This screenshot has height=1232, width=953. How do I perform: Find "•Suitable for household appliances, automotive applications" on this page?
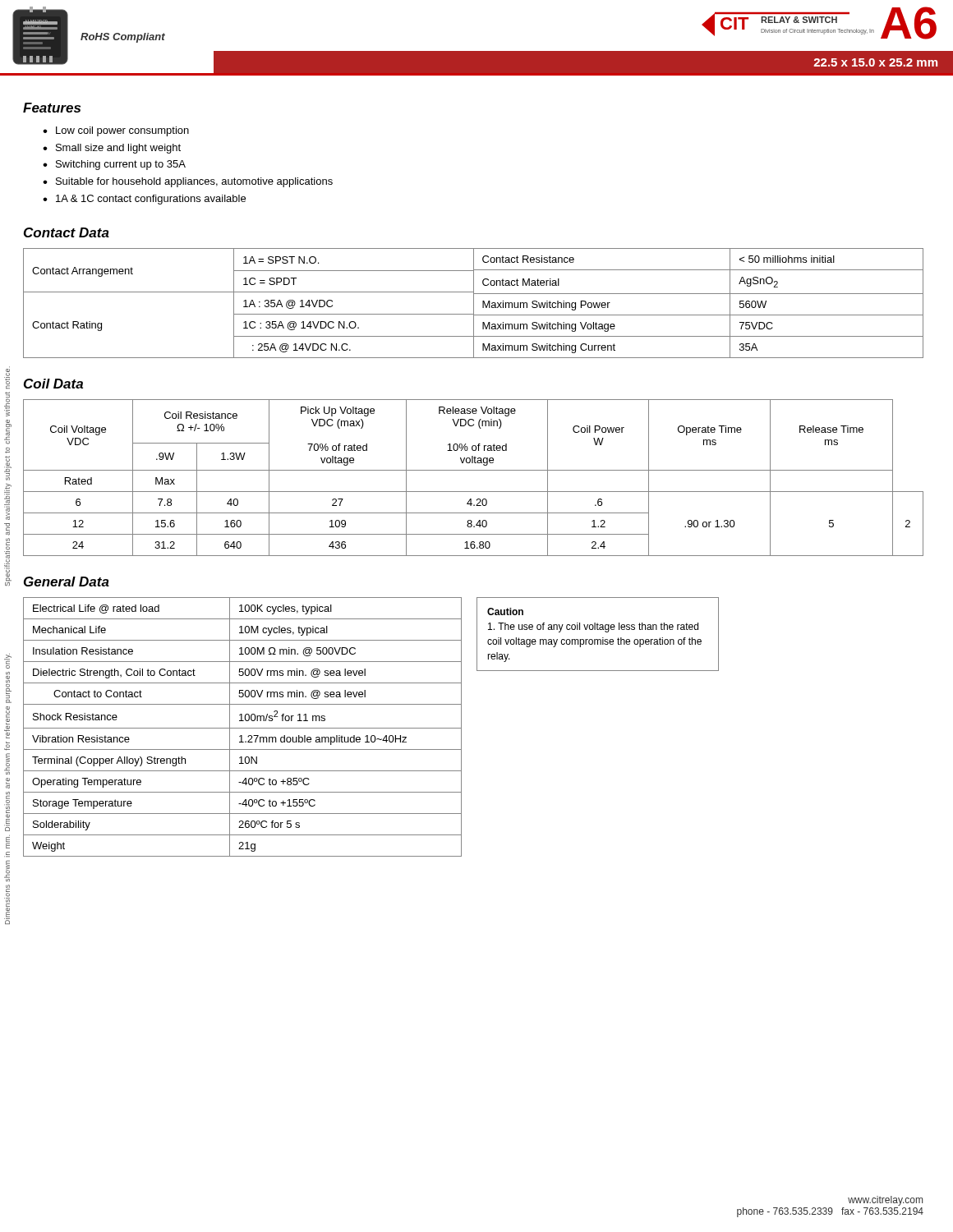188,183
